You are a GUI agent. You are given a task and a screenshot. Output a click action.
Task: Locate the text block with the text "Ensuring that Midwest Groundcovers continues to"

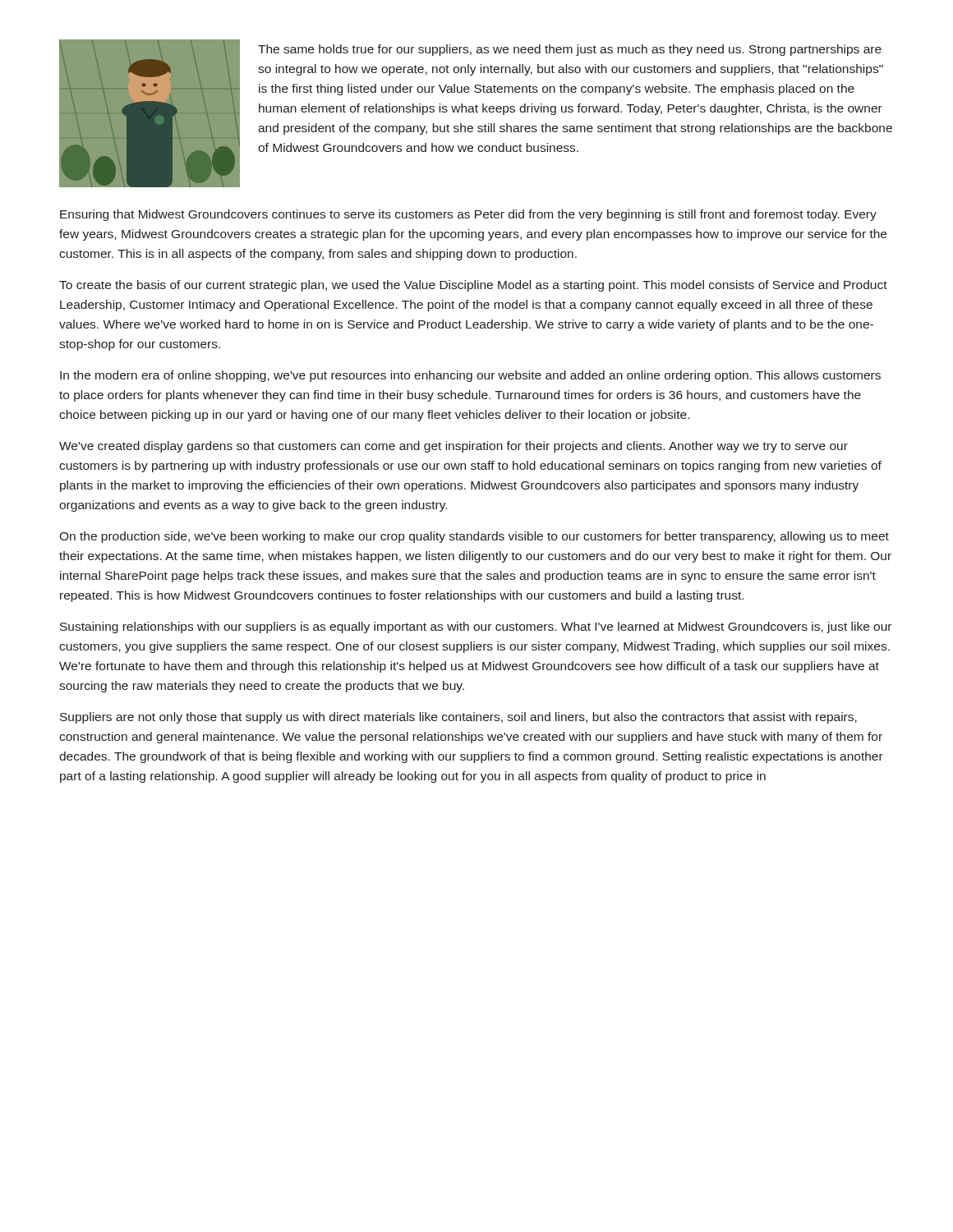point(476,495)
